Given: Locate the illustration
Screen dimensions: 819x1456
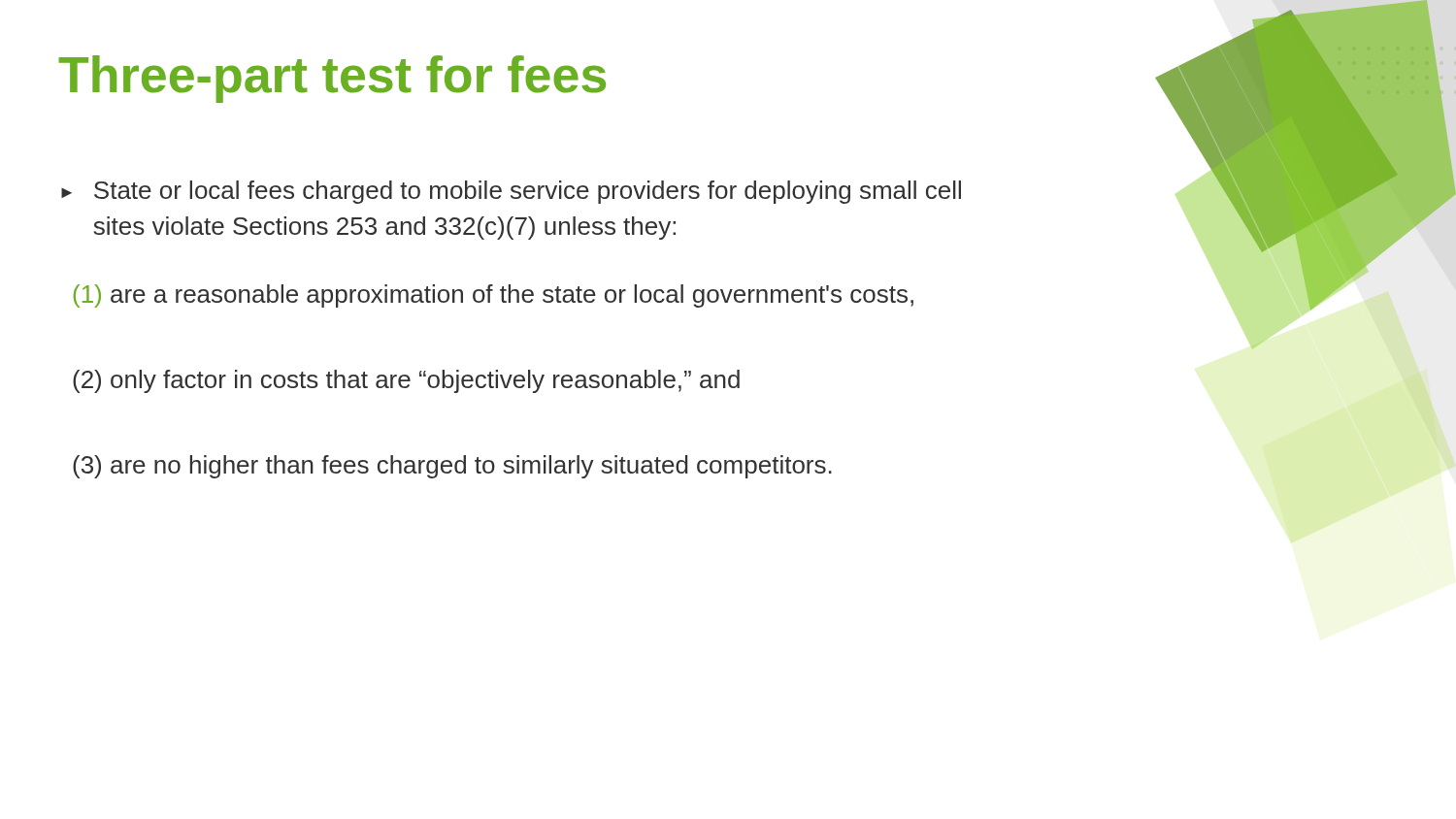Looking at the screenshot, I should pos(1276,410).
